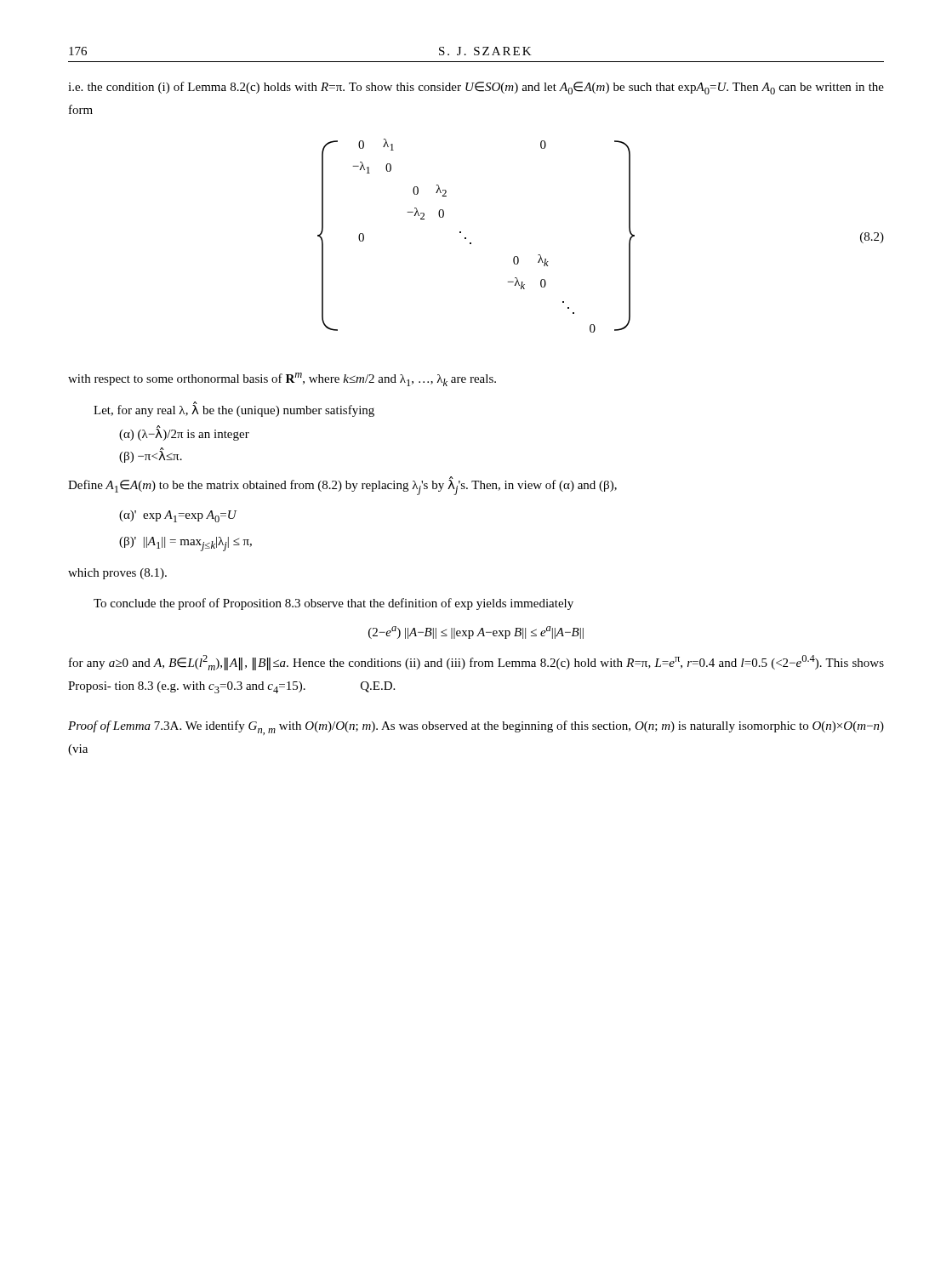Locate the text block that says "Let, for any real"

pyautogui.click(x=234, y=410)
